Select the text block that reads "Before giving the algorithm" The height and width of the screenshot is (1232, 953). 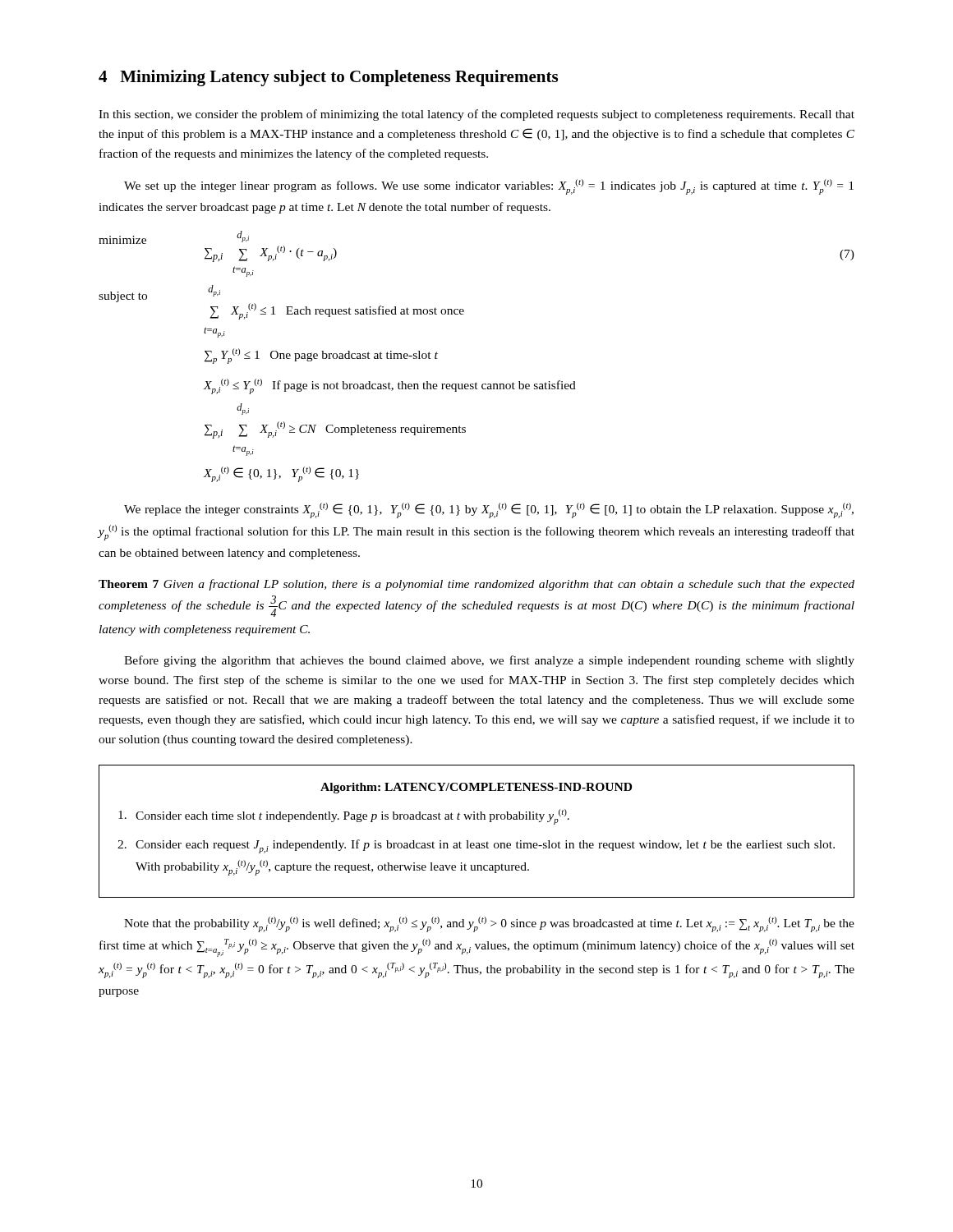coord(476,700)
